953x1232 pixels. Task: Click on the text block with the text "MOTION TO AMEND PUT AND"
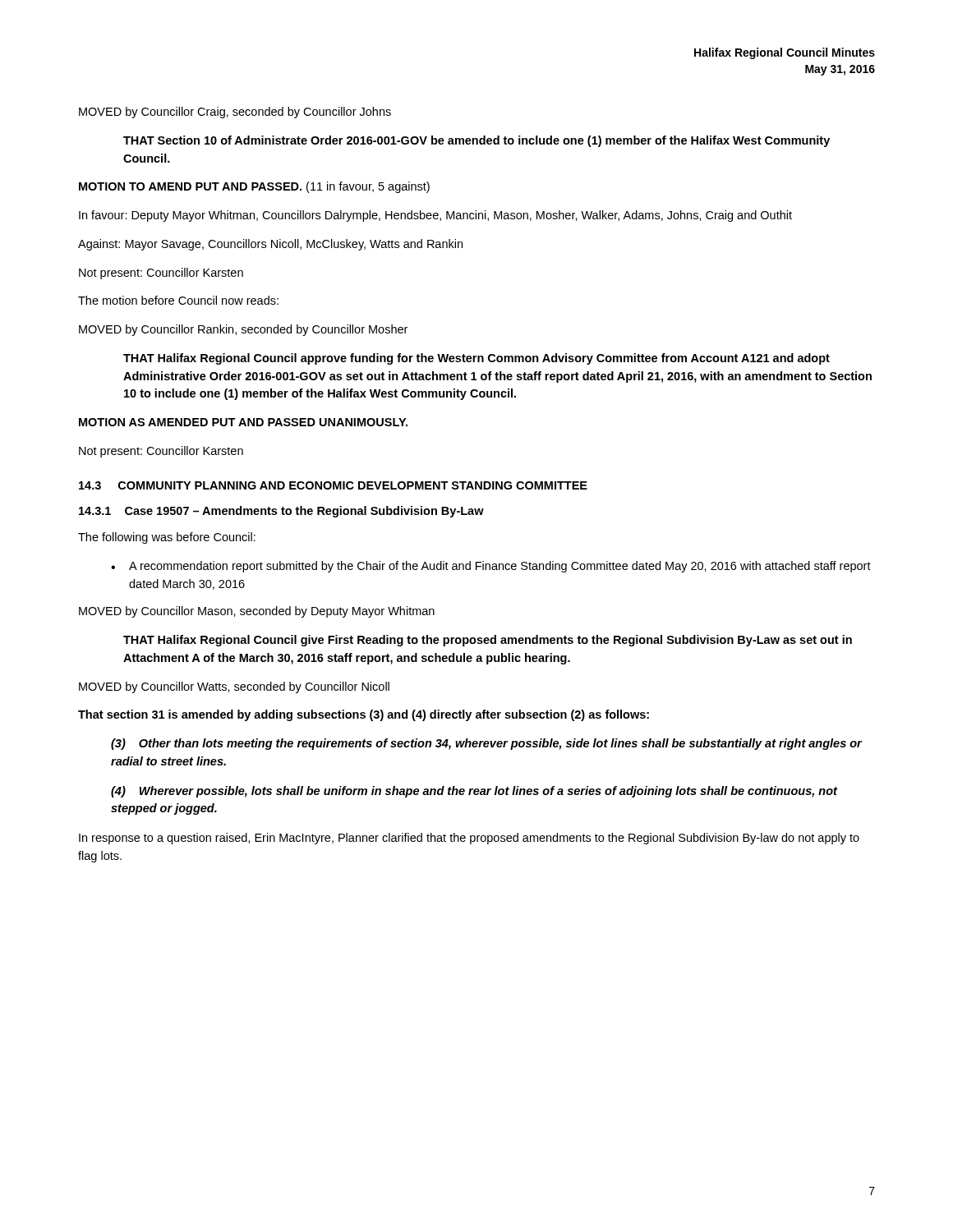point(254,187)
